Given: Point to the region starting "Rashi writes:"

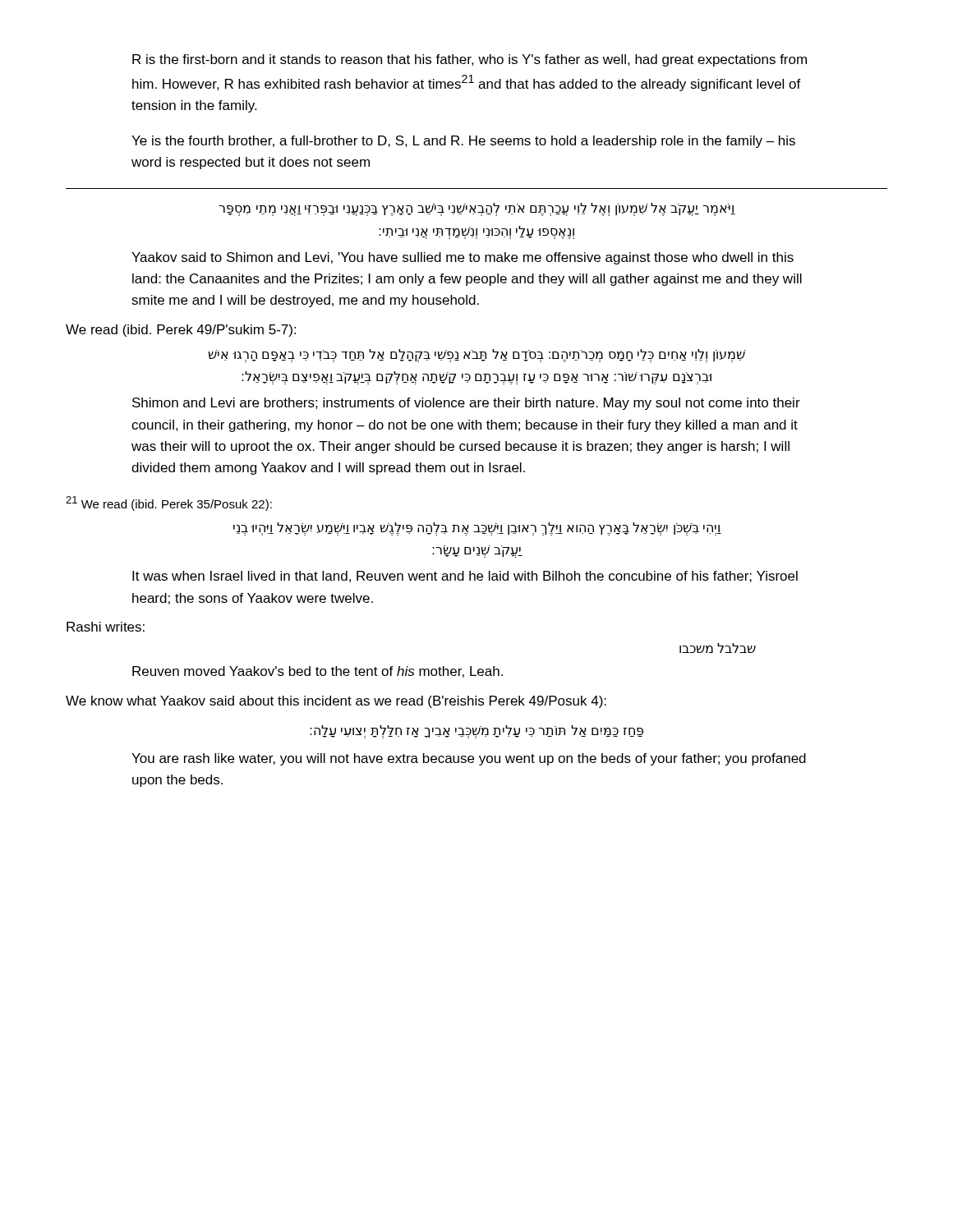Looking at the screenshot, I should click(x=106, y=627).
